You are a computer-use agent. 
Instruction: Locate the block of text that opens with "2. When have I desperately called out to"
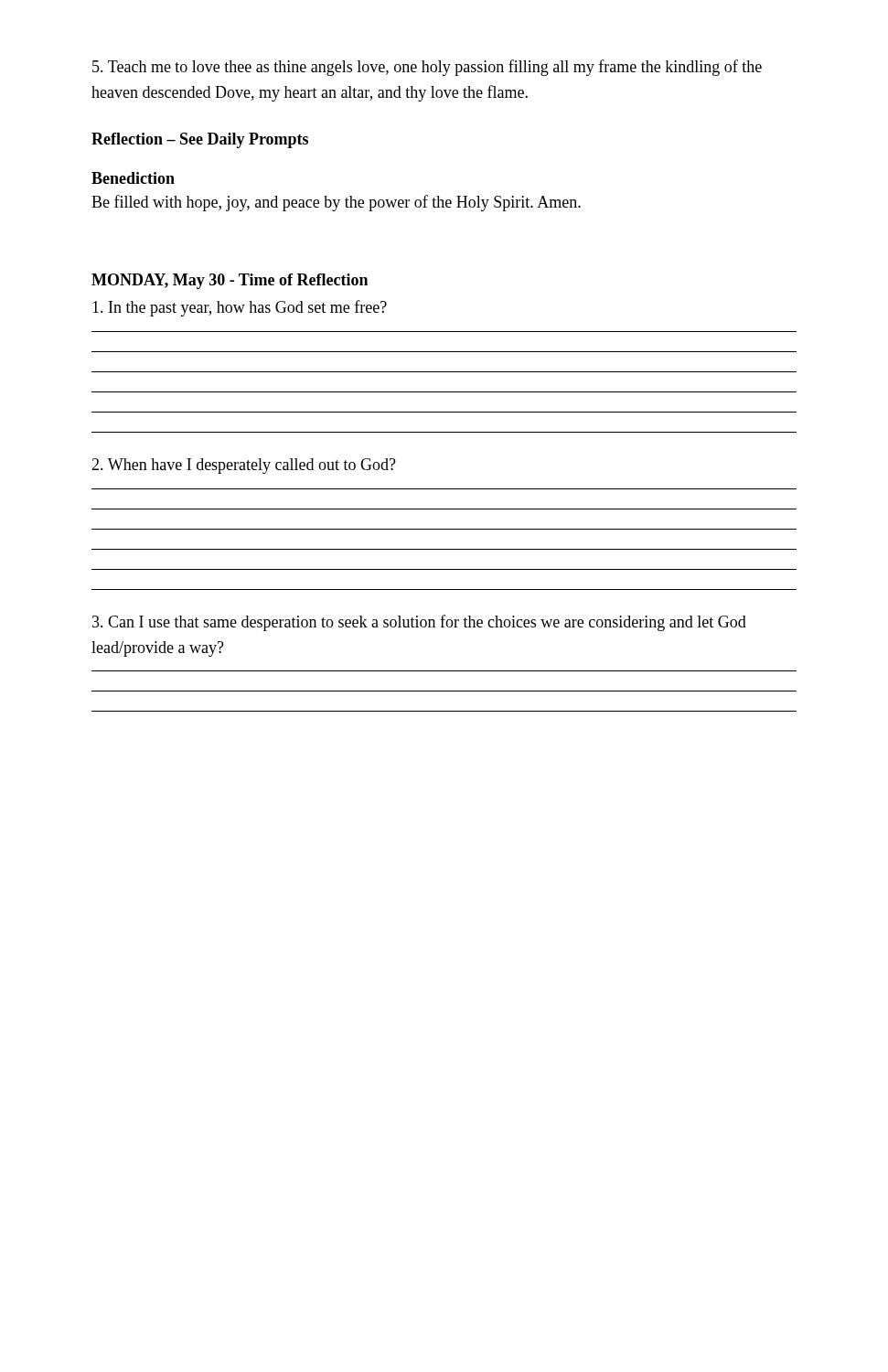[244, 464]
